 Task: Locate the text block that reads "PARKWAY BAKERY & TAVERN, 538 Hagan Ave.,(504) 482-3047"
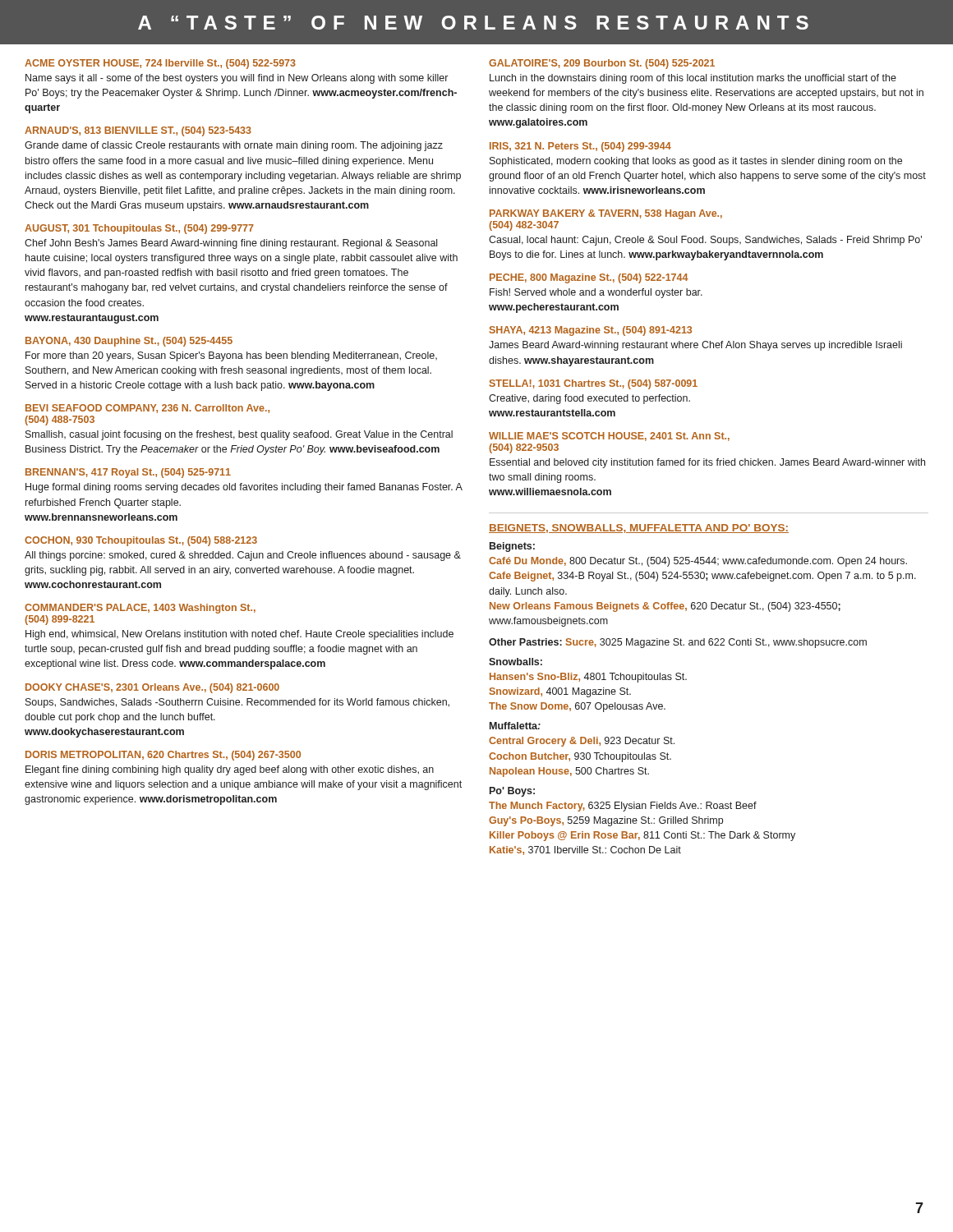point(709,235)
